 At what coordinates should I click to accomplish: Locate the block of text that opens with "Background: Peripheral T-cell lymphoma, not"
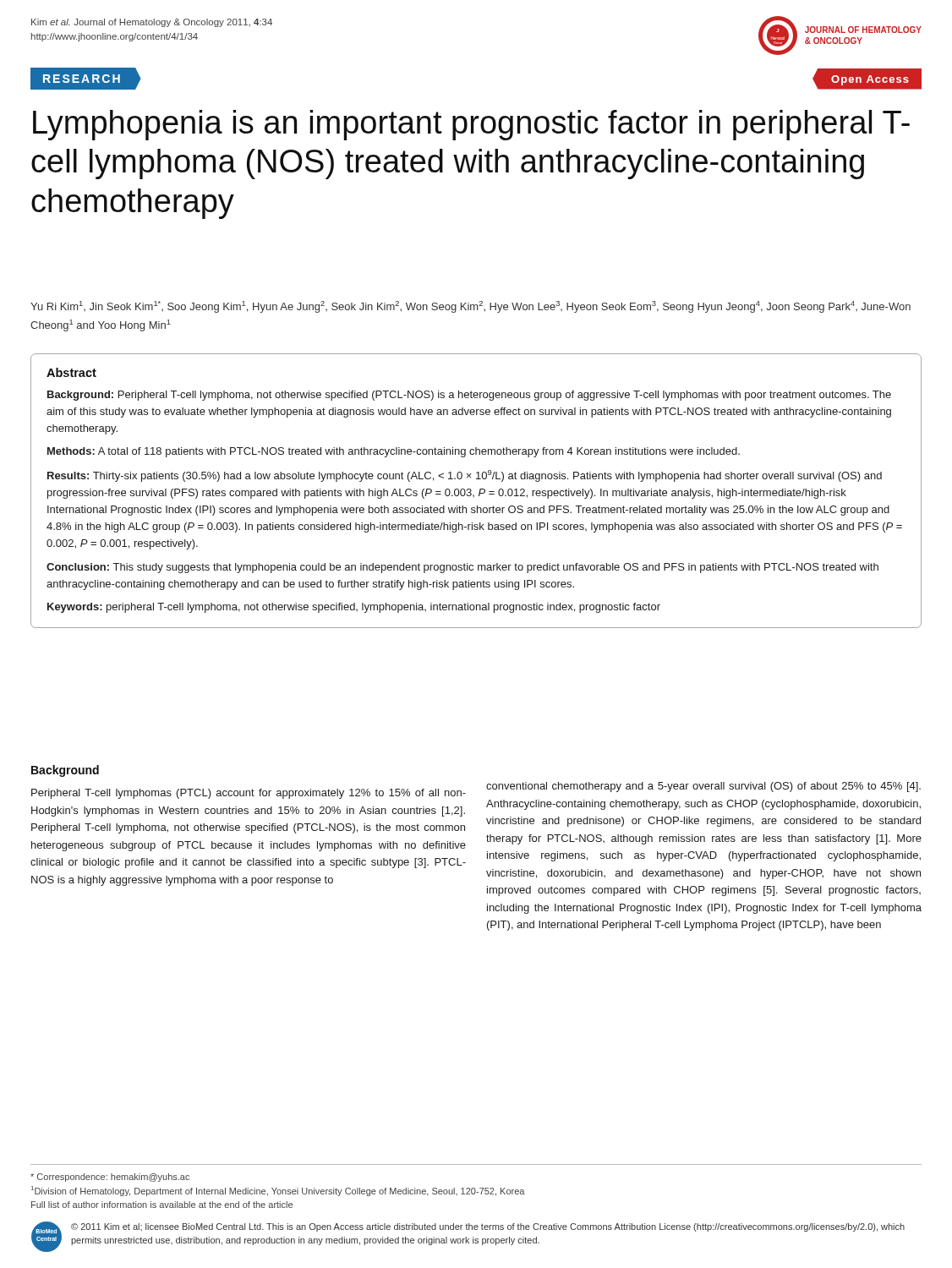coord(469,411)
